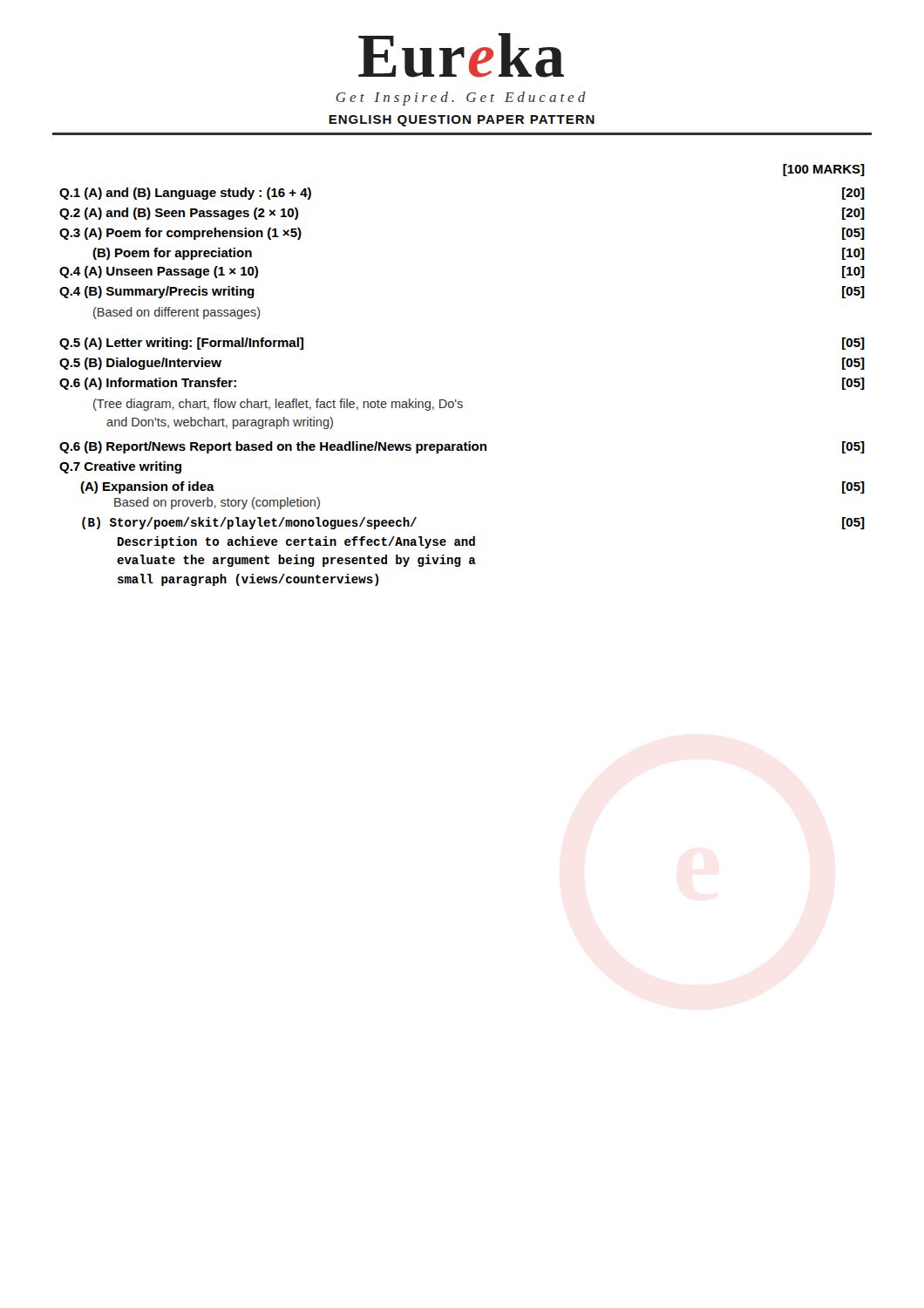Find the text that reads "(Based on different passages)"
The height and width of the screenshot is (1308, 924).
tap(177, 312)
